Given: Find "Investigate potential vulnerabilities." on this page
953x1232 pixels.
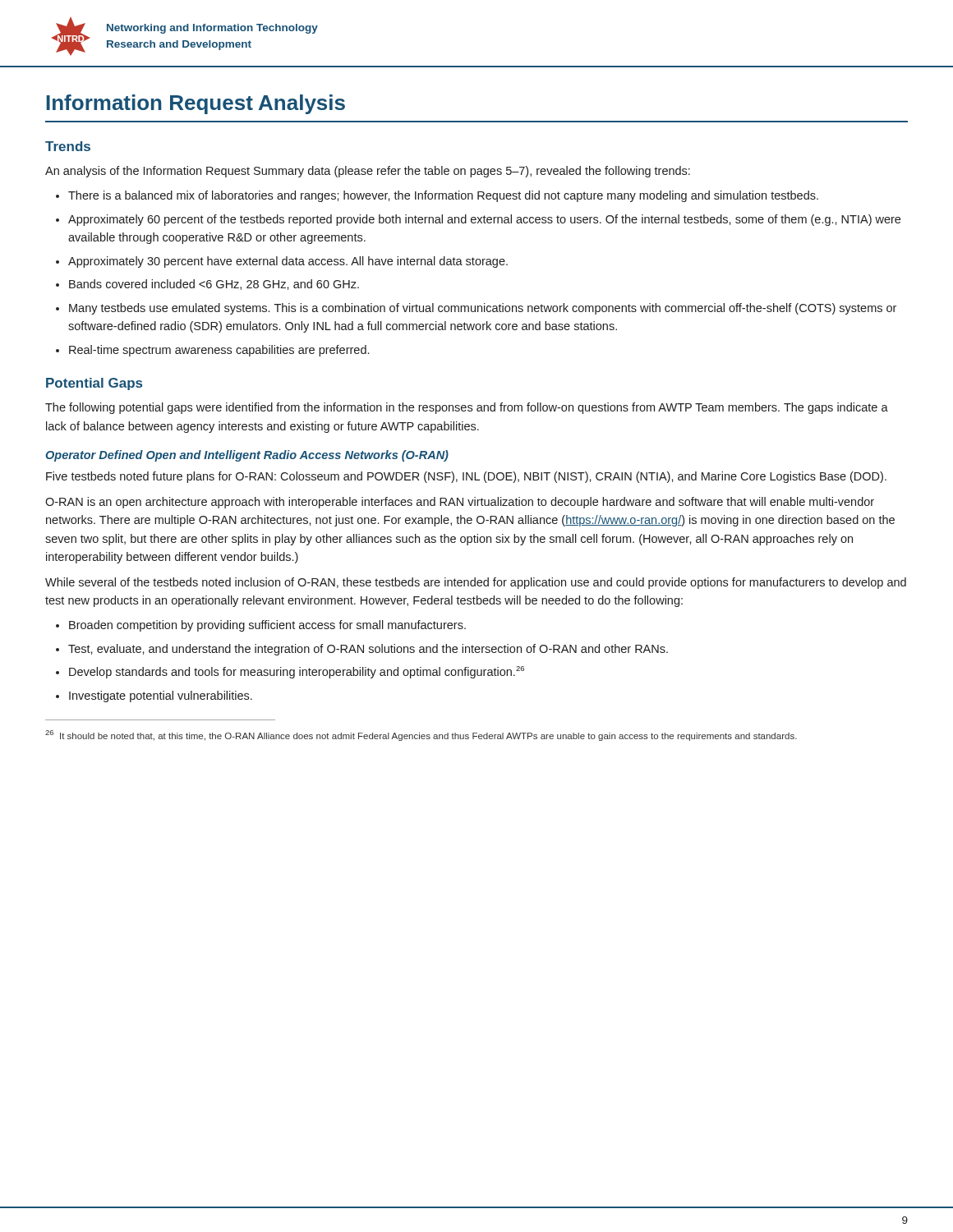Looking at the screenshot, I should point(161,696).
